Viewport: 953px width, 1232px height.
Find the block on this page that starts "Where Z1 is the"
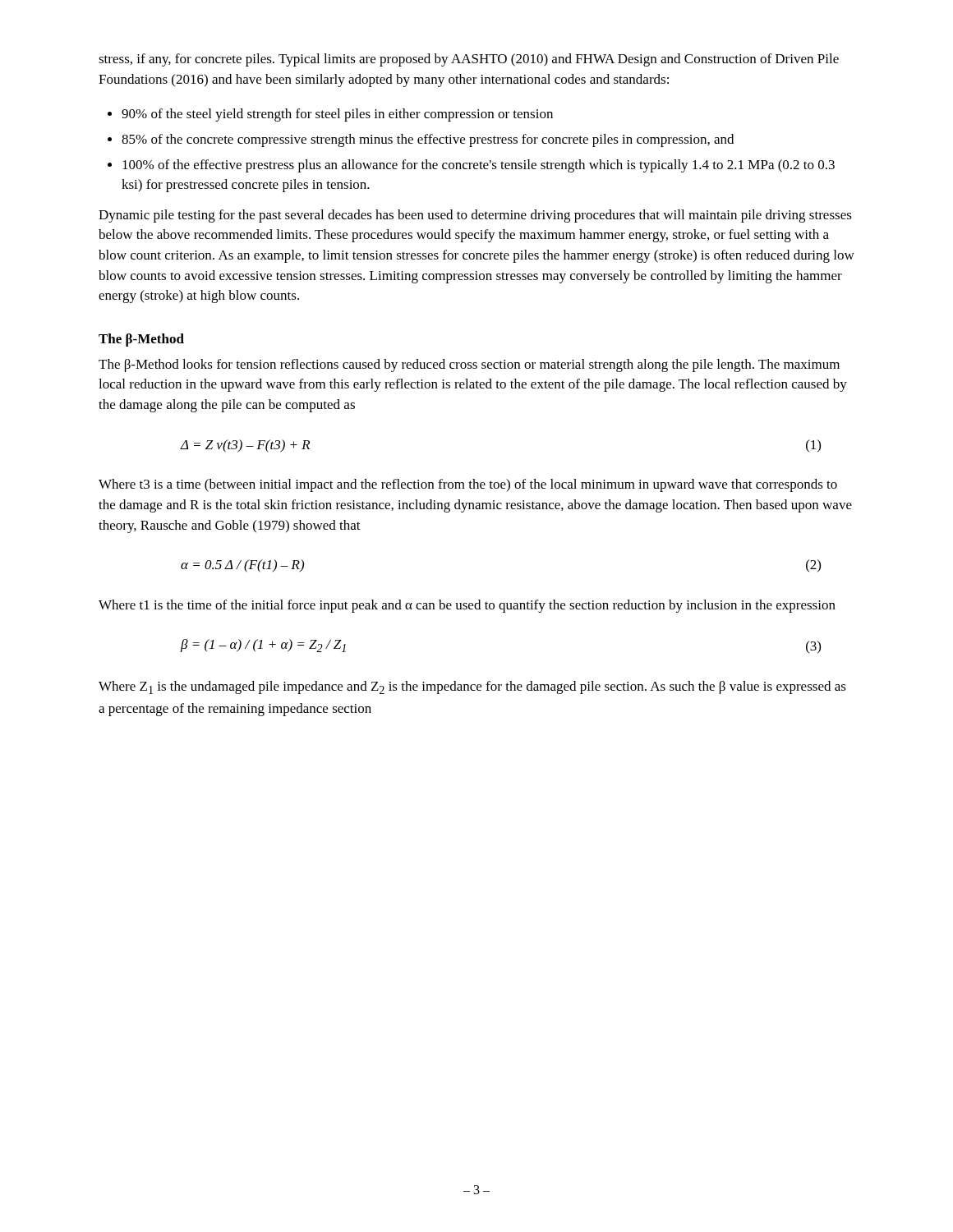click(x=472, y=698)
